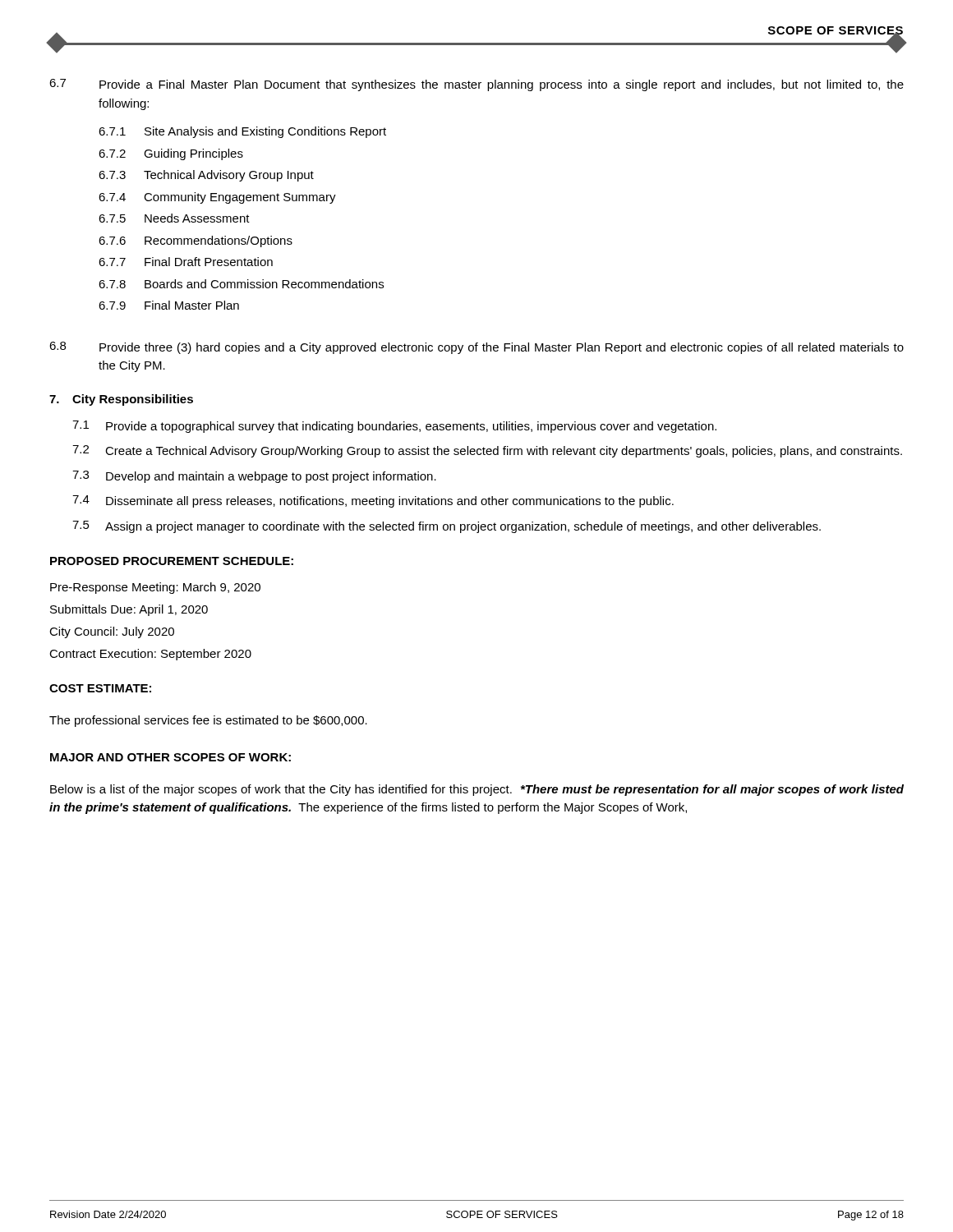Click on the list item that reads "6.7.7 Final Draft Presentation"
This screenshot has height=1232, width=953.
(x=186, y=262)
